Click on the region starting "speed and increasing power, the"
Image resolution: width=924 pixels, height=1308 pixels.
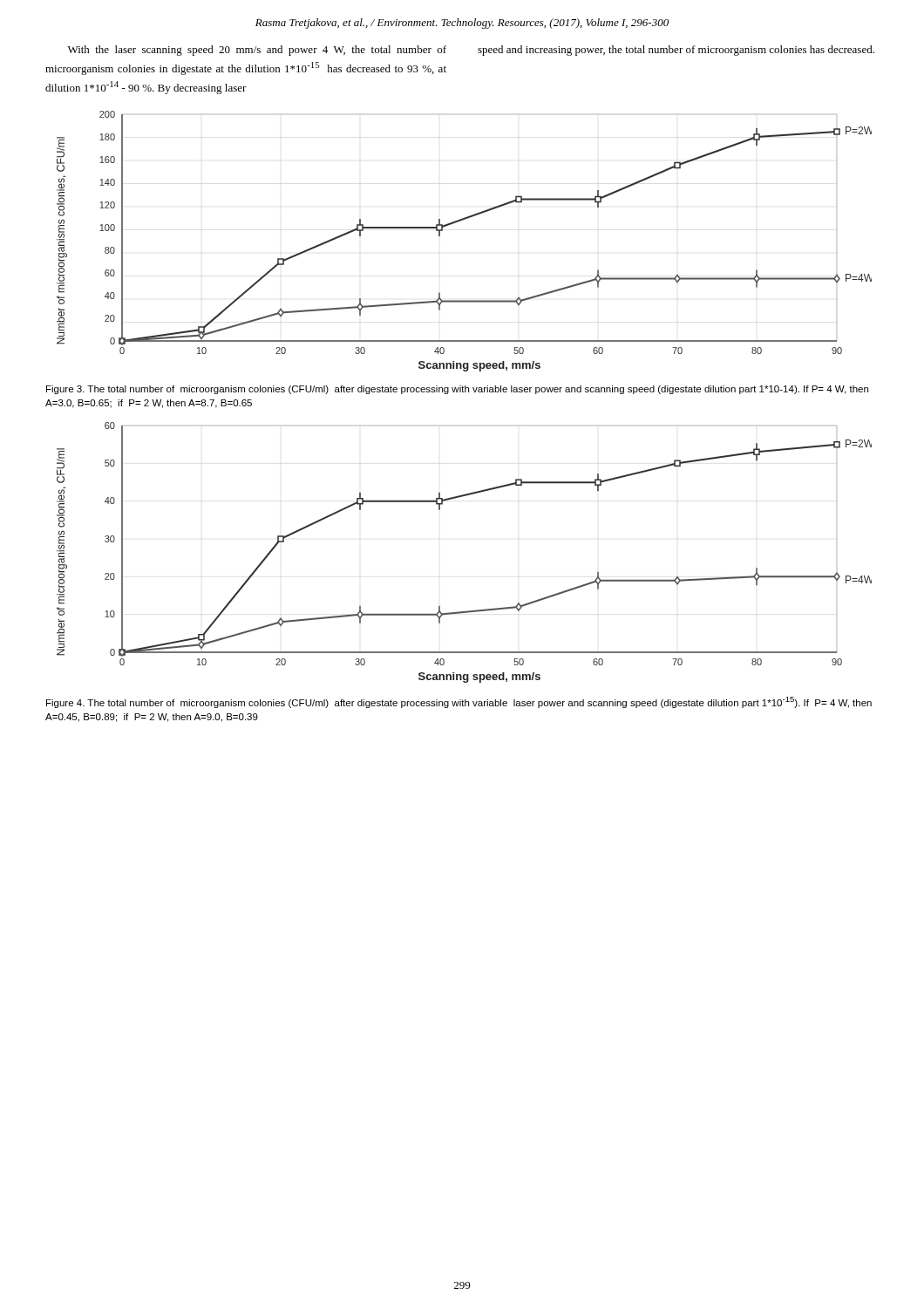[x=676, y=49]
